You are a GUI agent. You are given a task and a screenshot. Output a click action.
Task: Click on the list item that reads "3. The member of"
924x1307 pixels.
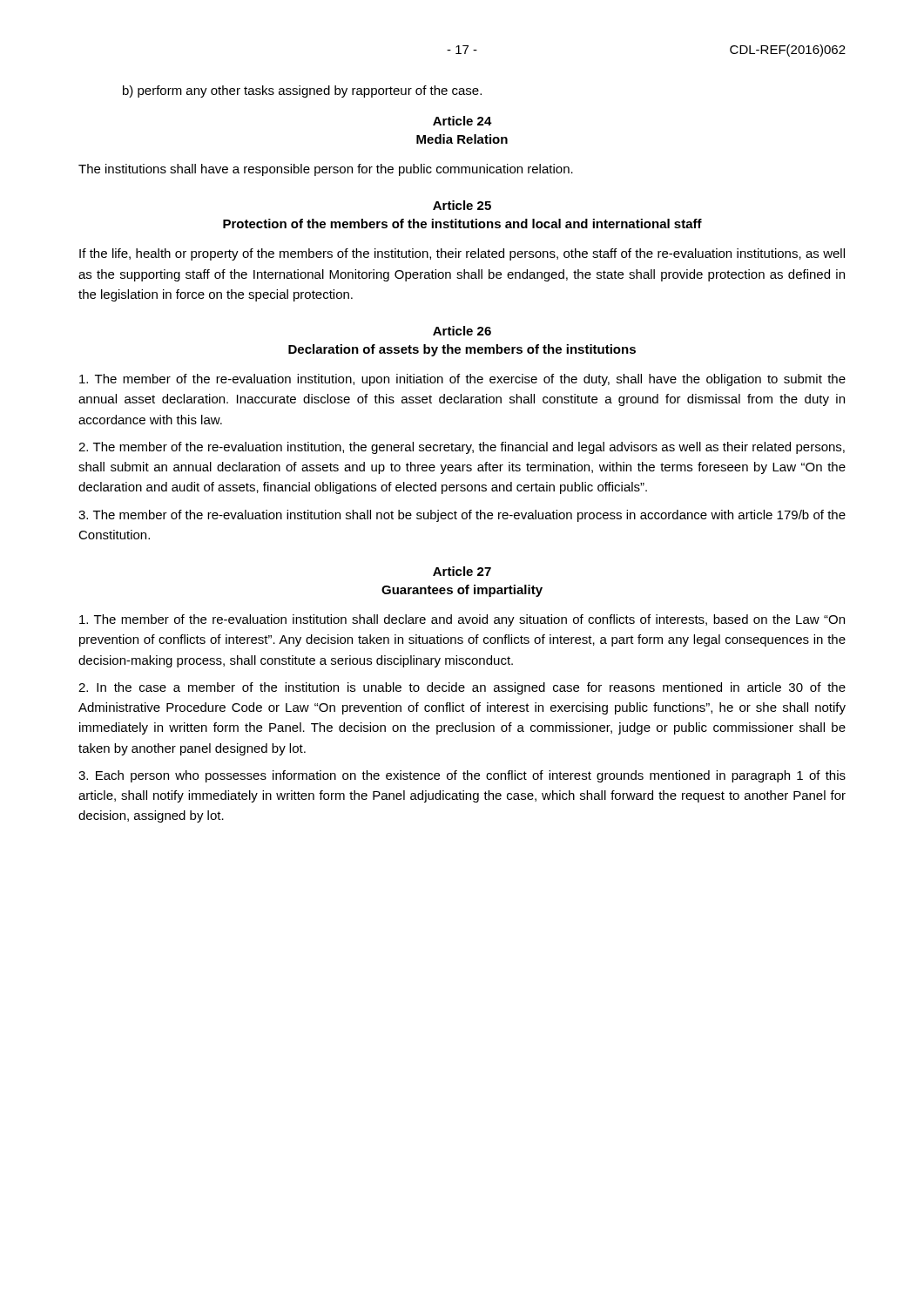(x=462, y=524)
